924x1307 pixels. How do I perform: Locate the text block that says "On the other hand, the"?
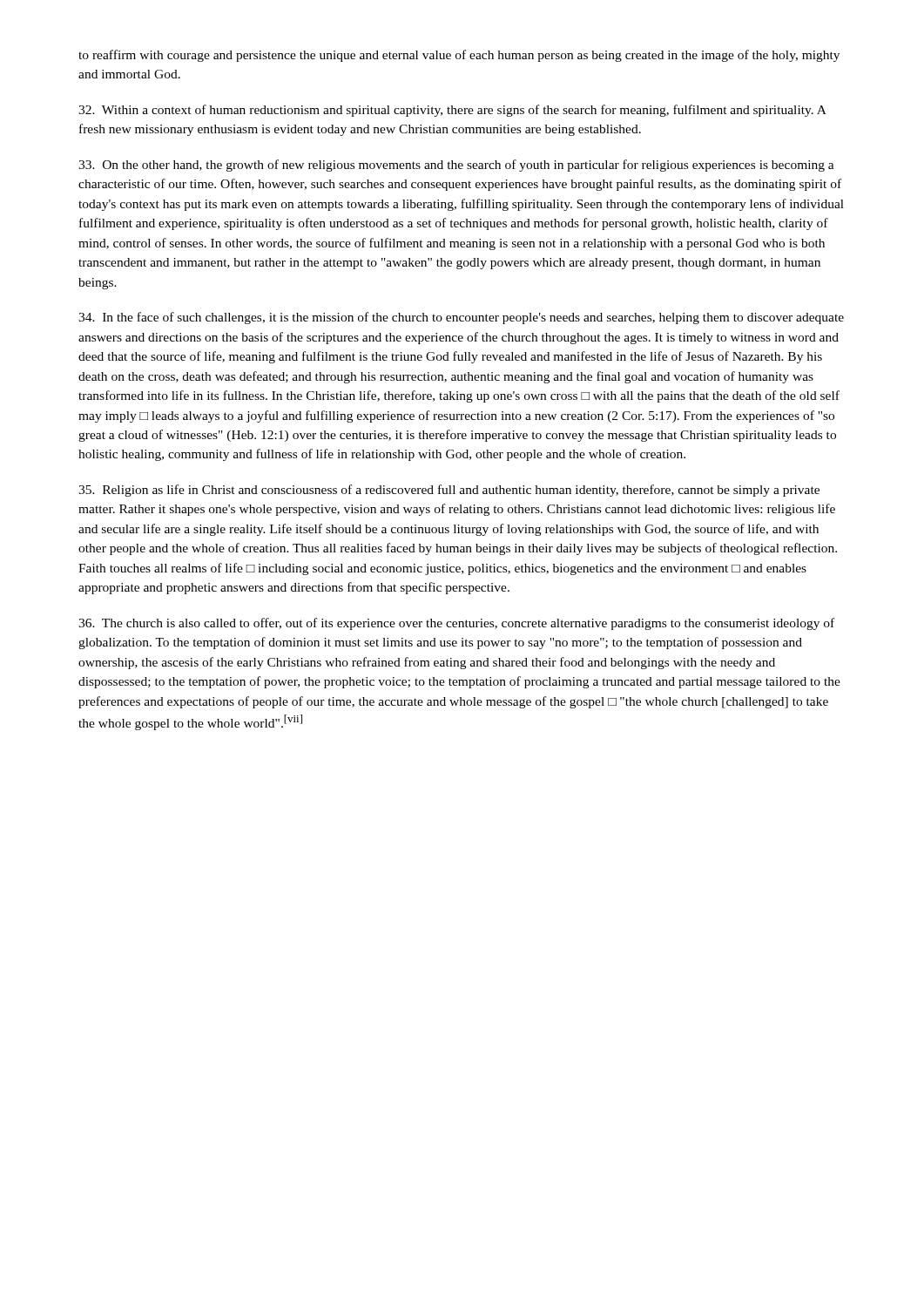[x=461, y=223]
